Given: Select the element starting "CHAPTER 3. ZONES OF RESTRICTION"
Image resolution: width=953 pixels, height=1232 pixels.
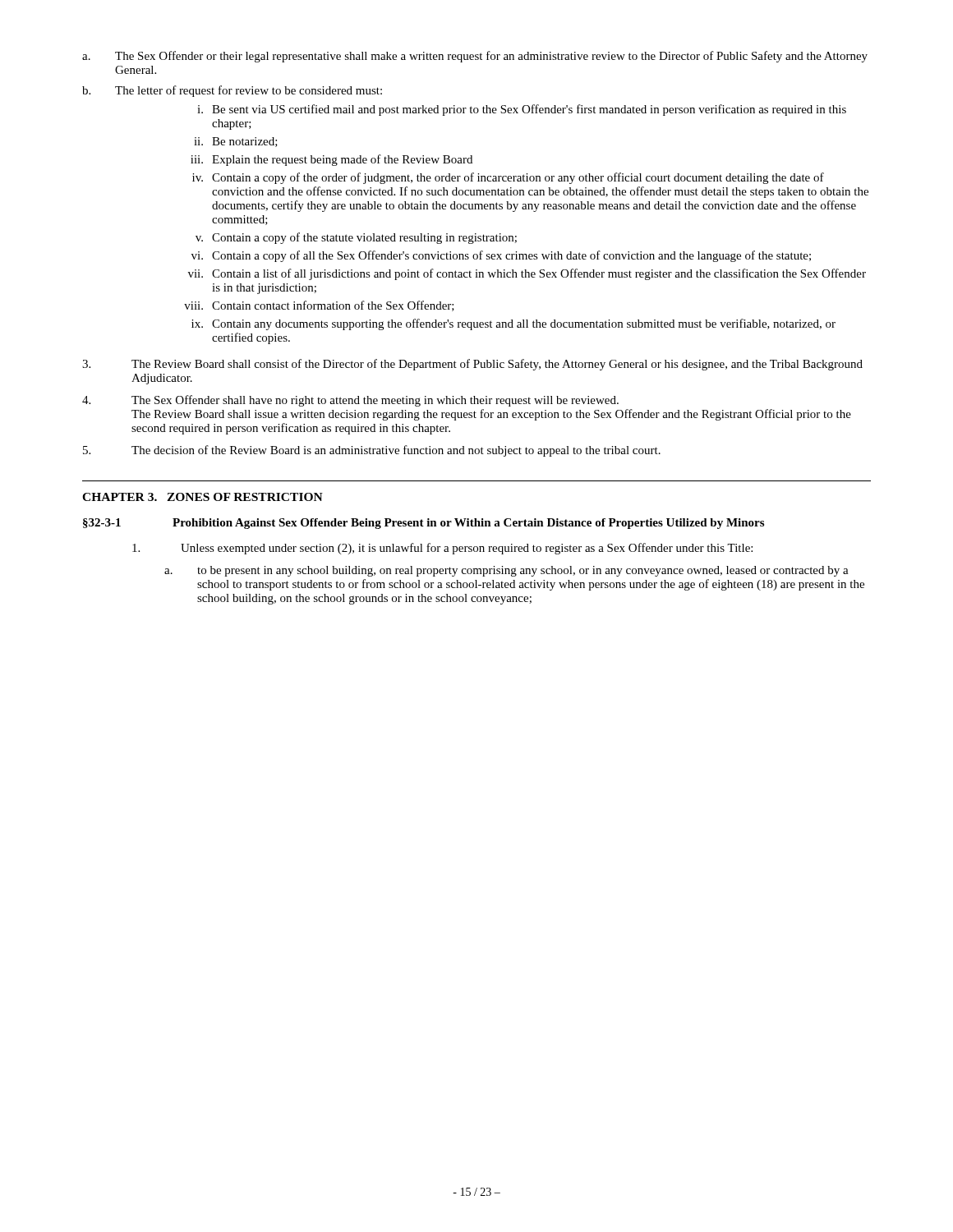Looking at the screenshot, I should (202, 496).
